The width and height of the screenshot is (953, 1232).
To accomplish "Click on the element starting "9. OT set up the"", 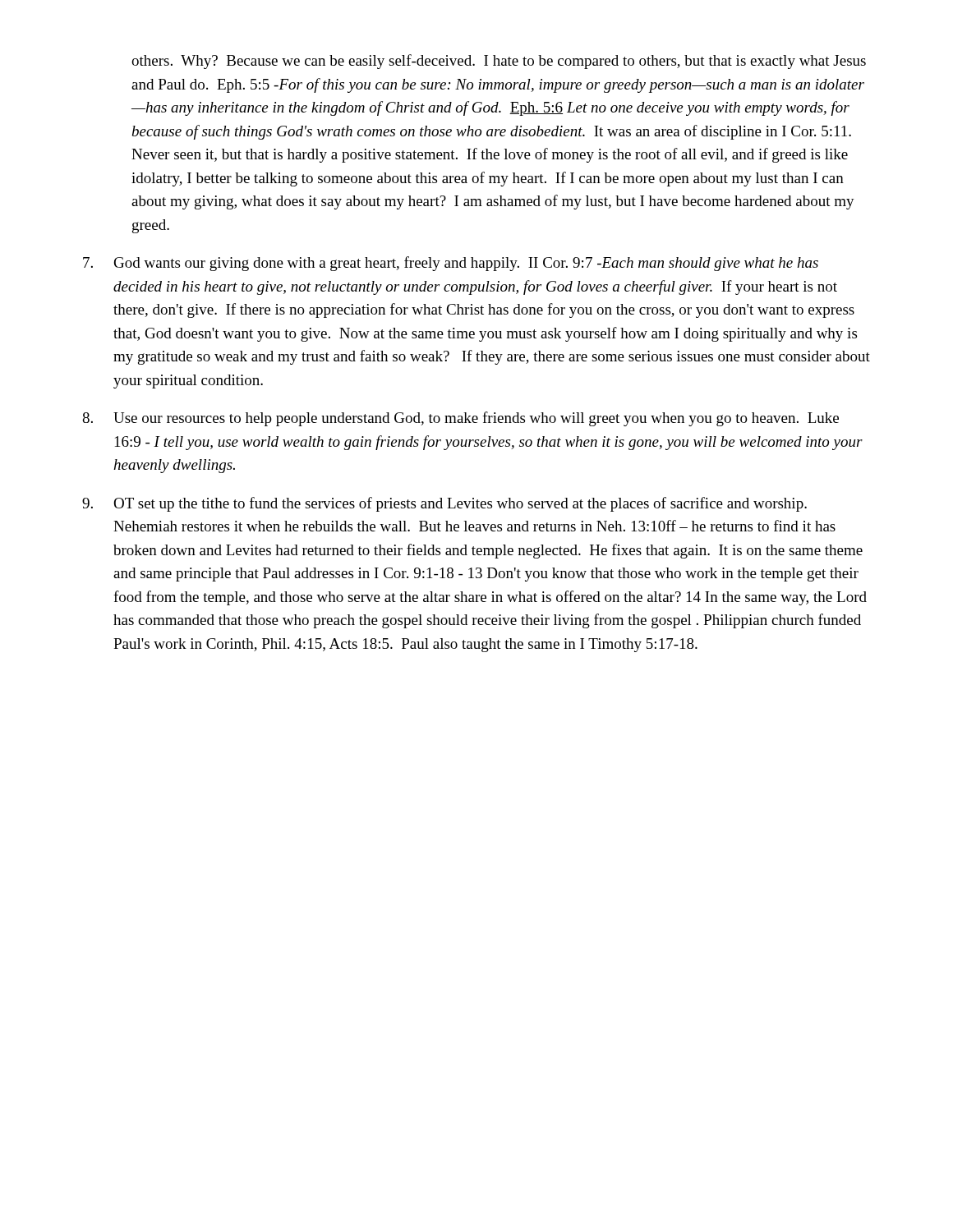I will [x=476, y=573].
